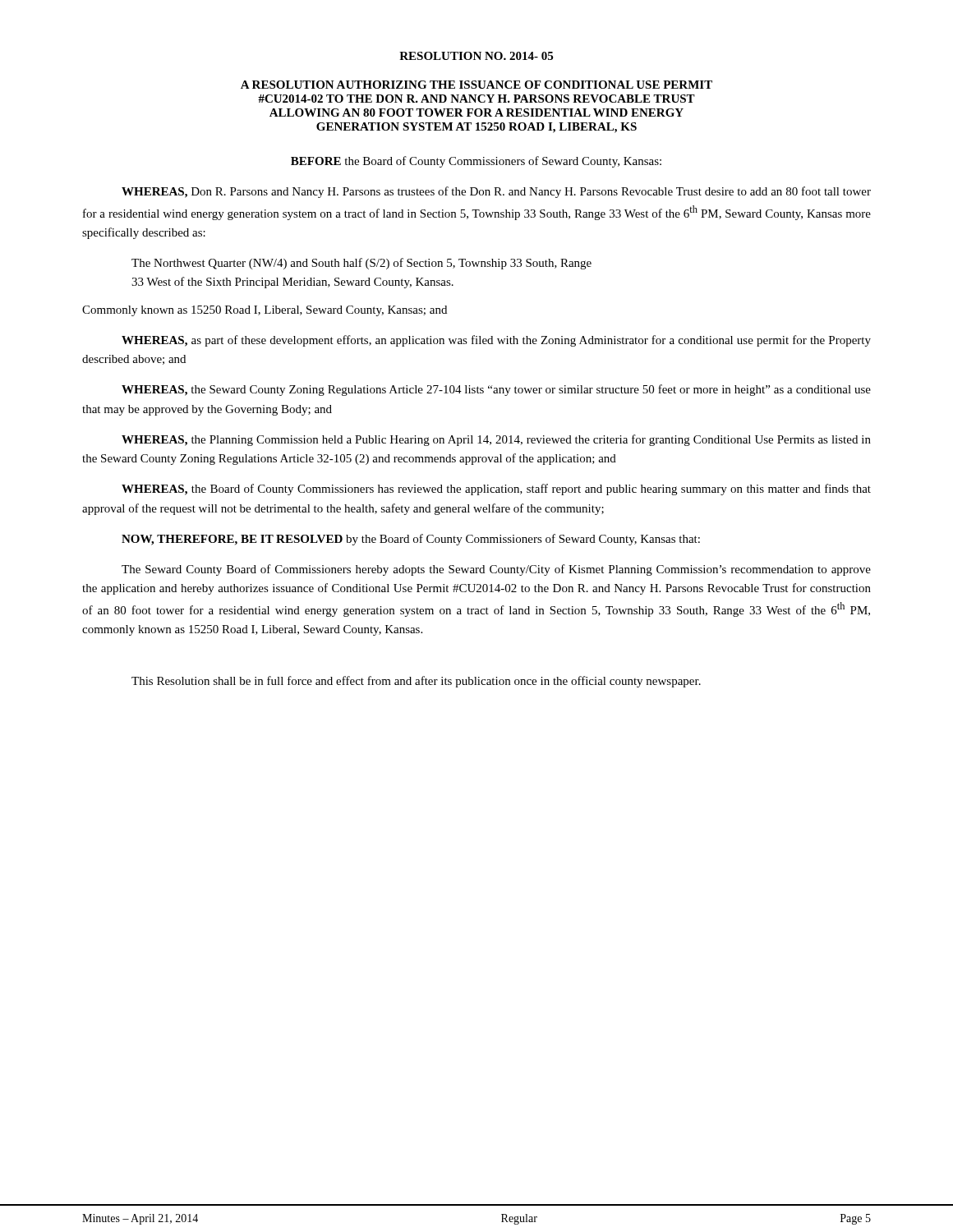Screen dimensions: 1232x953
Task: Locate the text block containing "WHEREAS, the Planning Commission held a Public Hearing"
Action: coord(476,449)
